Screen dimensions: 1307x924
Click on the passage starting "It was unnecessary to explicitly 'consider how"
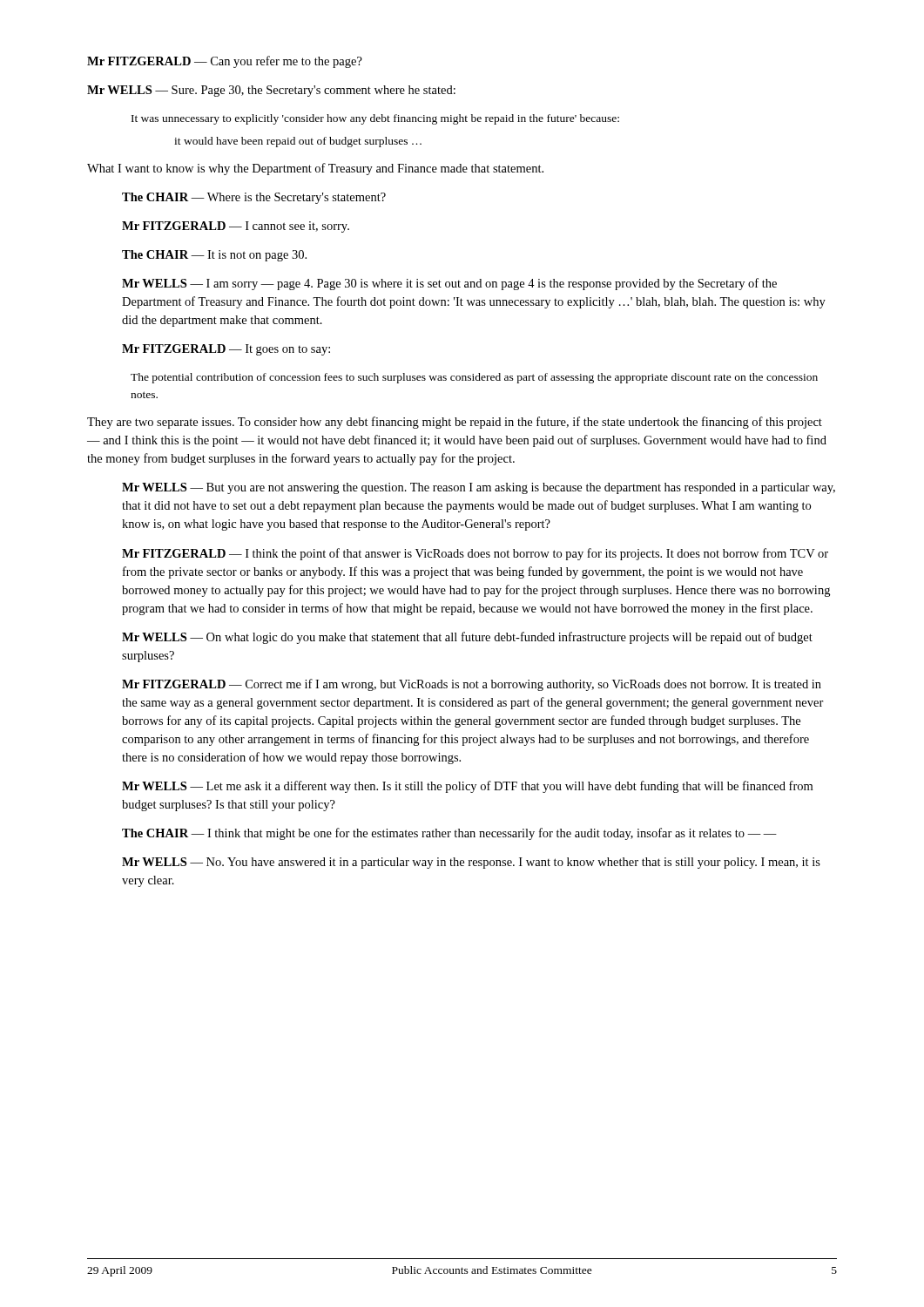375,118
